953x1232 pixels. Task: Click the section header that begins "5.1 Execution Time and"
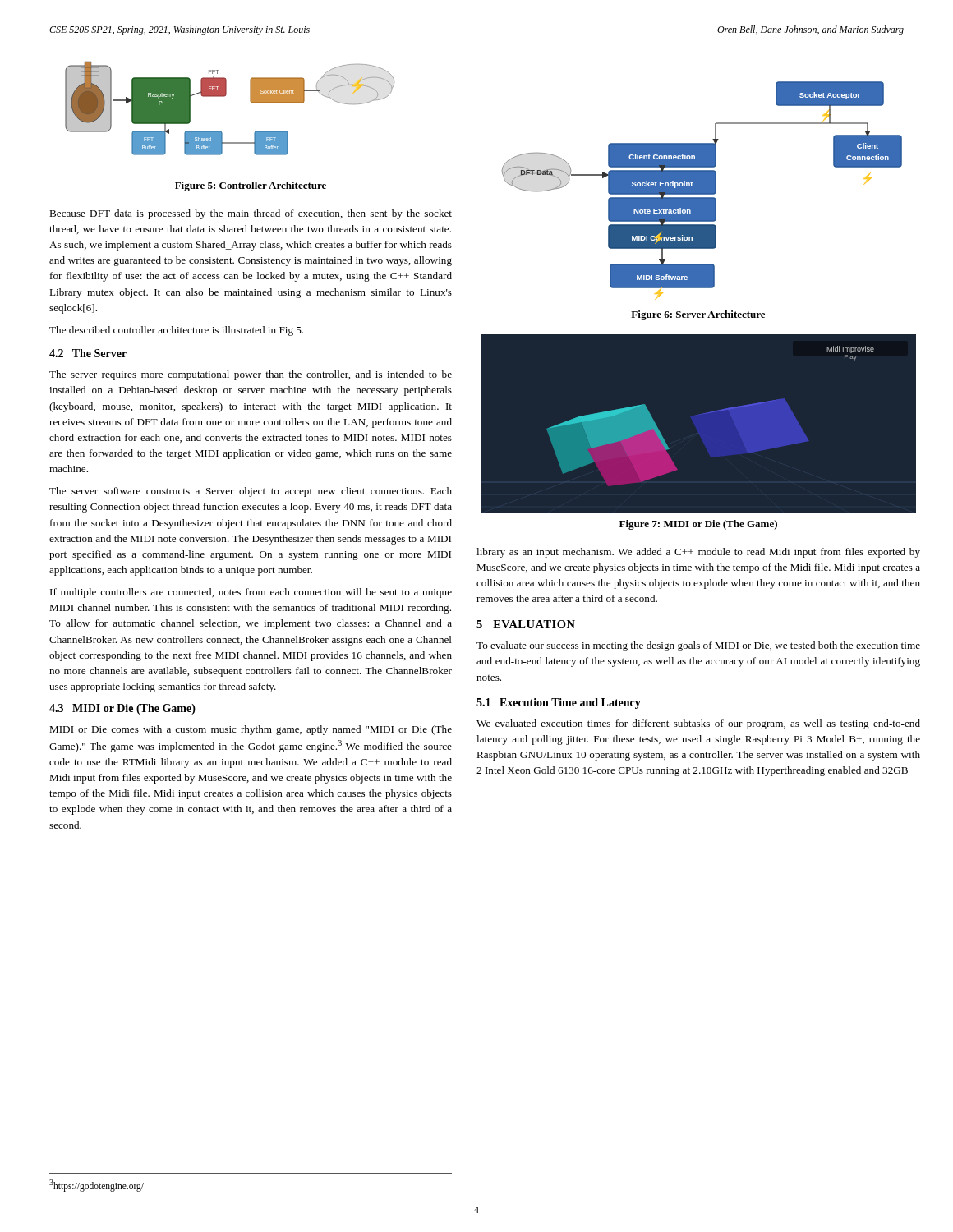559,702
